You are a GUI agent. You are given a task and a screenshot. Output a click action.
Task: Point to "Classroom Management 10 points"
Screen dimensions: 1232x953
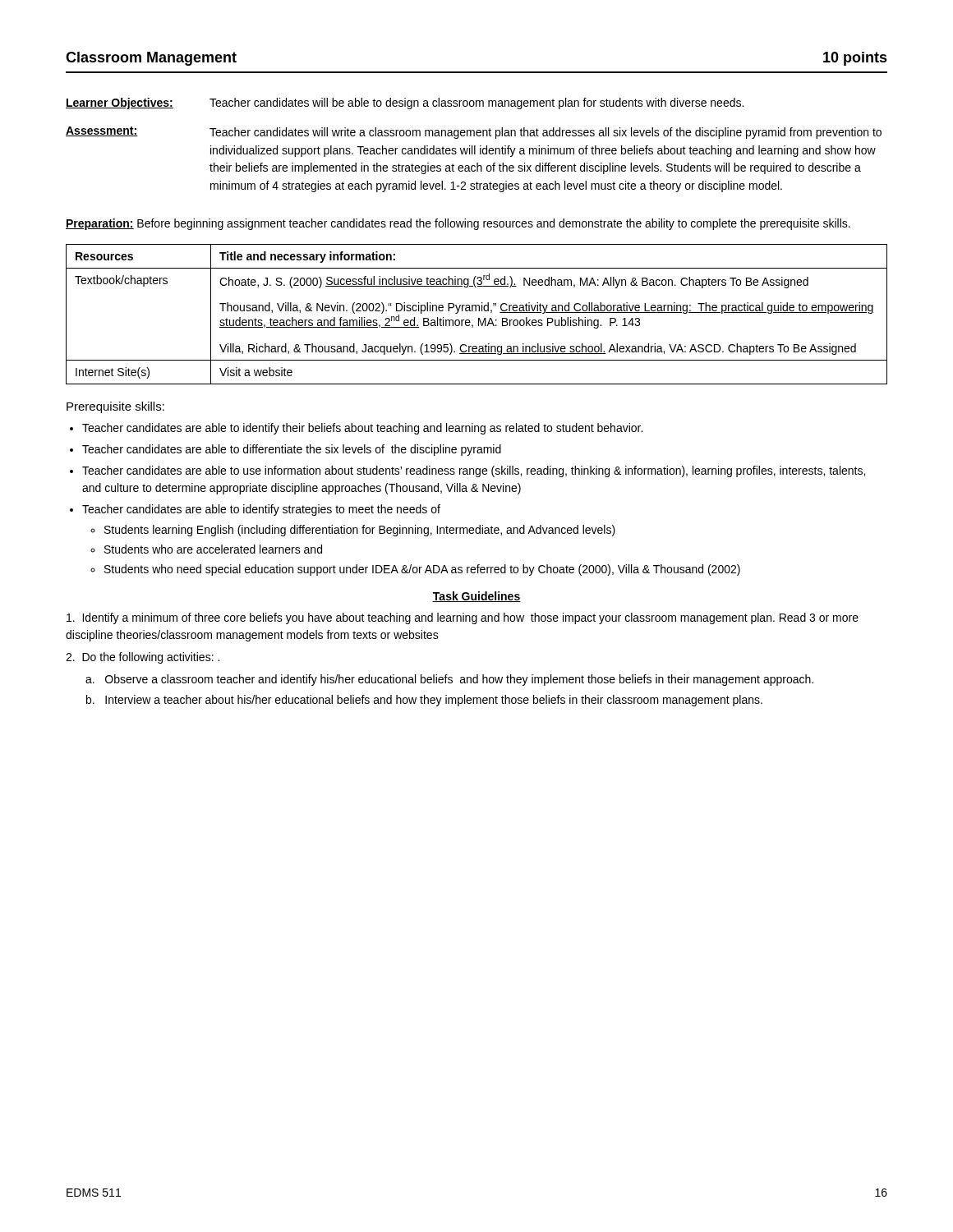(152, 59)
